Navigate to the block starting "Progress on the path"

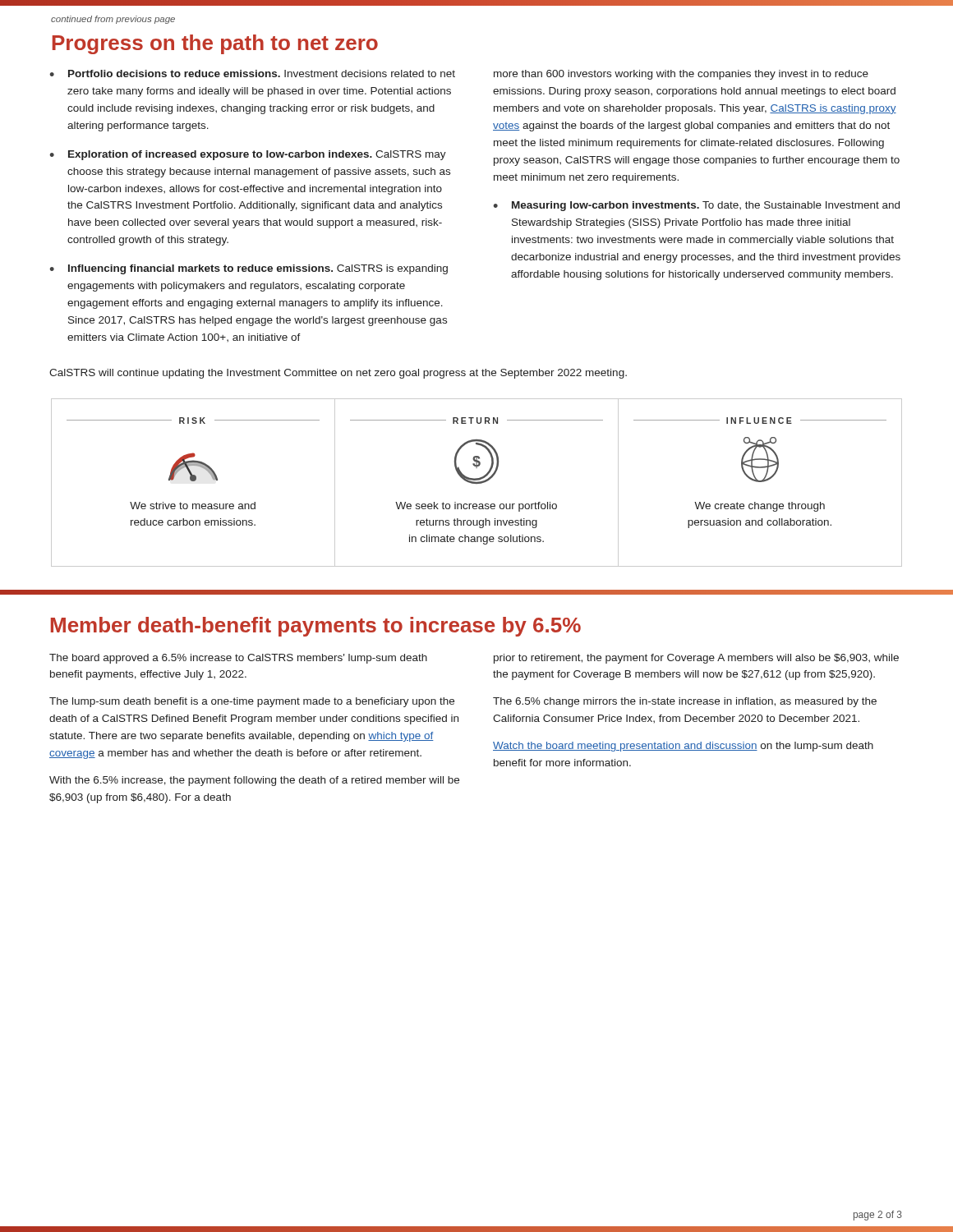[x=215, y=43]
